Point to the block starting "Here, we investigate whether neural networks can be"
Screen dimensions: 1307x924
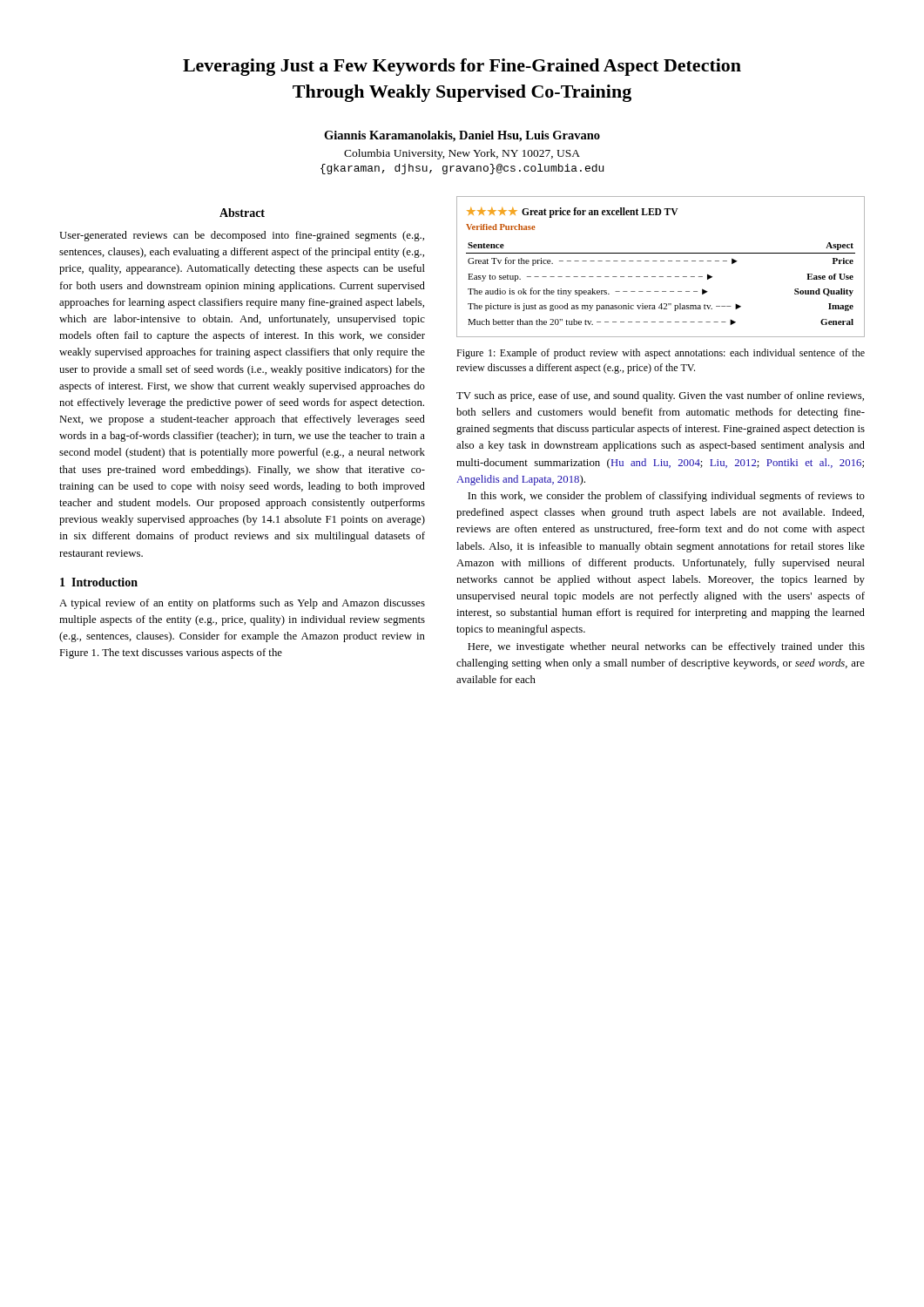point(661,663)
